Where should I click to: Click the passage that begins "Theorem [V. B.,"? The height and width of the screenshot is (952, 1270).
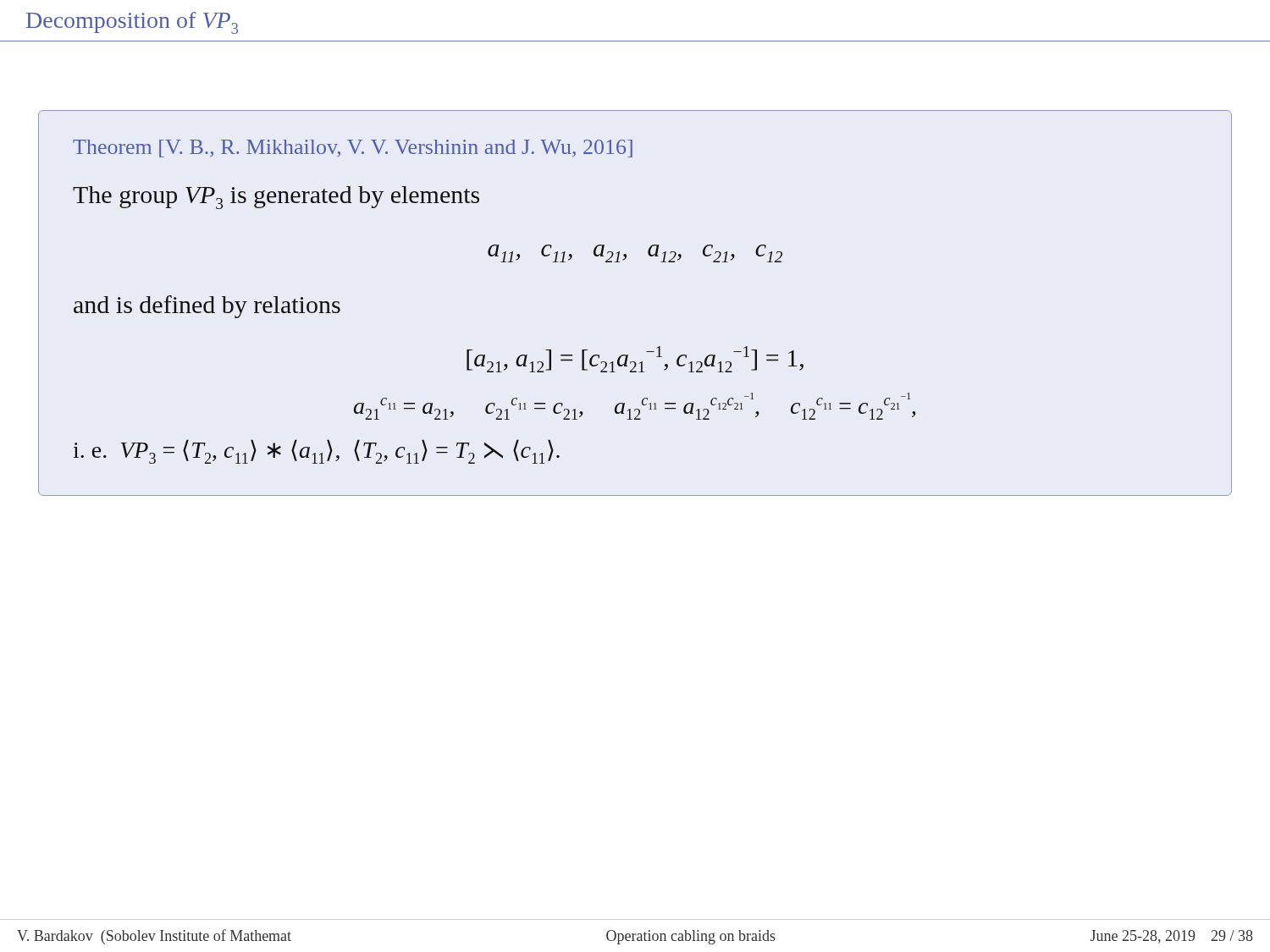353,147
